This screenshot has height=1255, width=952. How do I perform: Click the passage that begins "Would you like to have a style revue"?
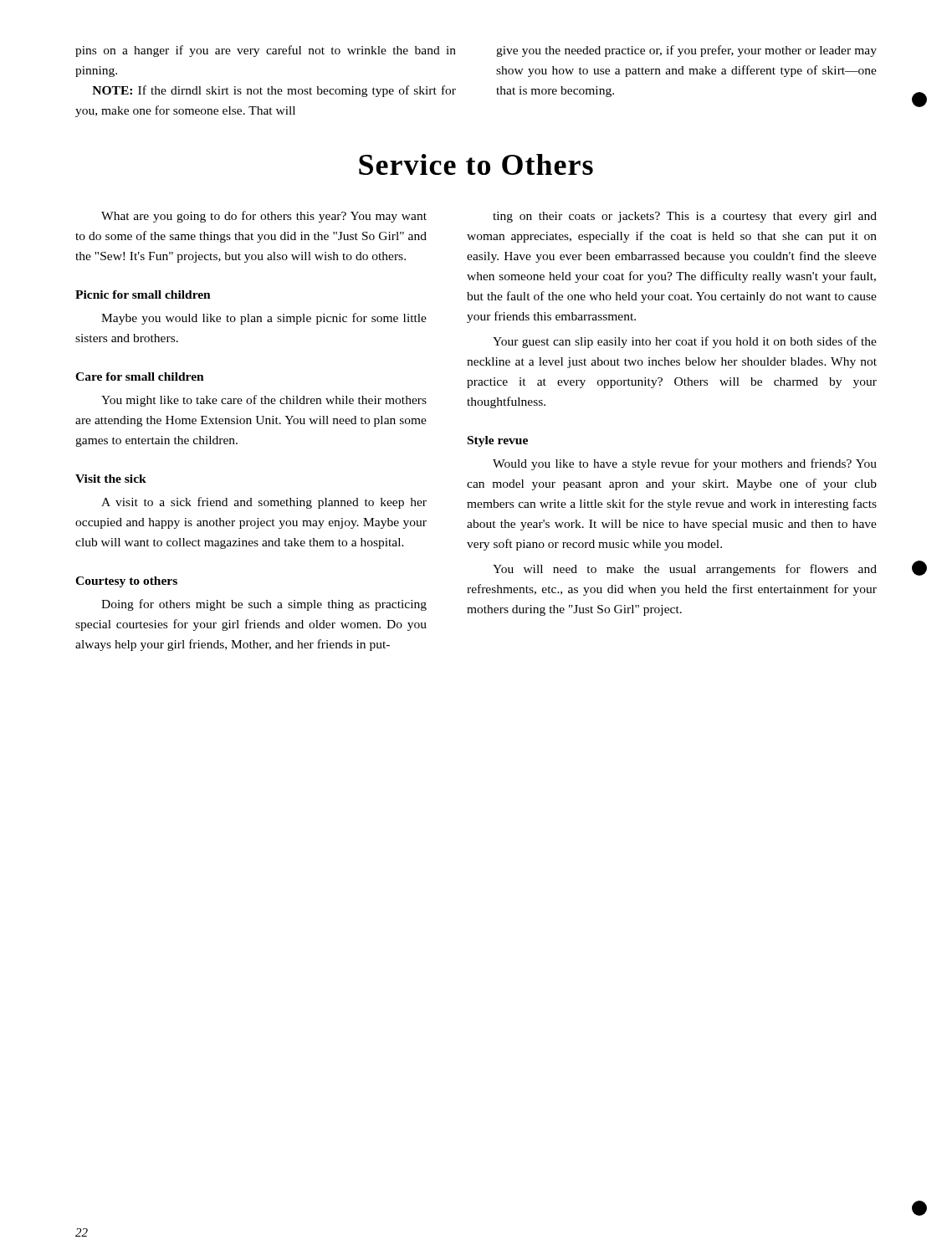pos(672,504)
